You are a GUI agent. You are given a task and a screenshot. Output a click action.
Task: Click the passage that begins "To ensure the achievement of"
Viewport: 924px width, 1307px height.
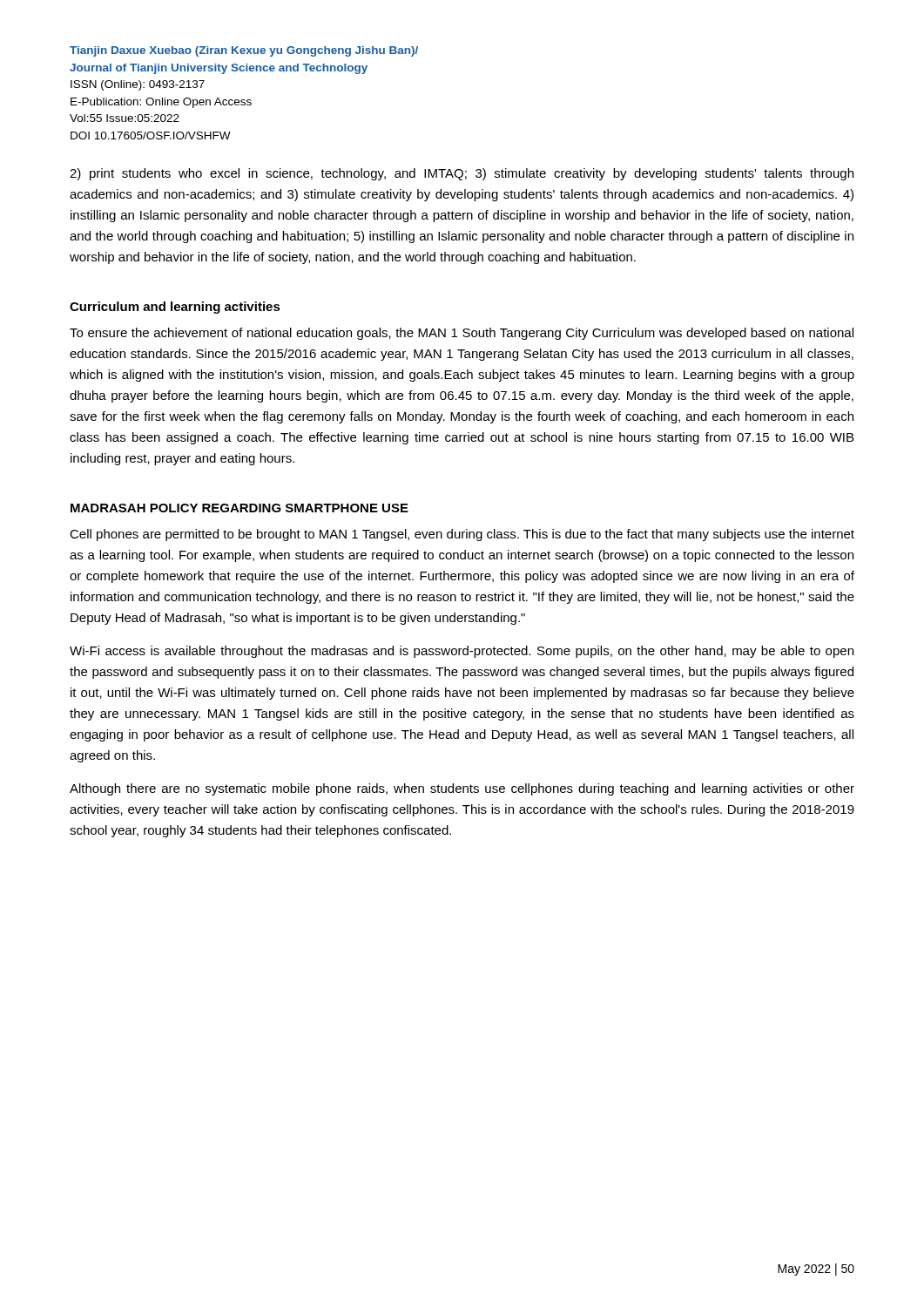(x=462, y=395)
